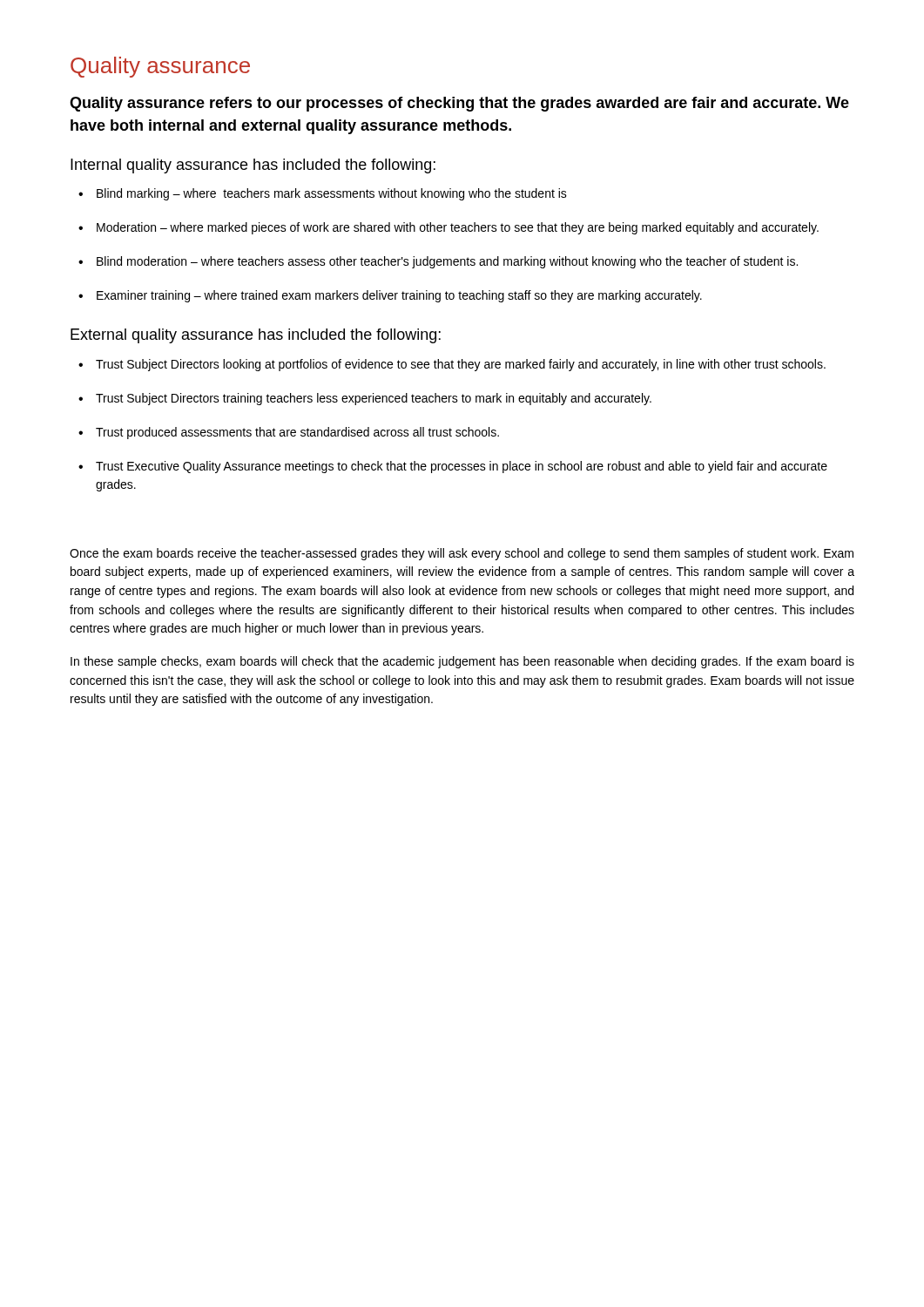Click on the block starting "Trust Executive Quality Assurance"
Viewport: 924px width, 1307px height.
(x=462, y=475)
